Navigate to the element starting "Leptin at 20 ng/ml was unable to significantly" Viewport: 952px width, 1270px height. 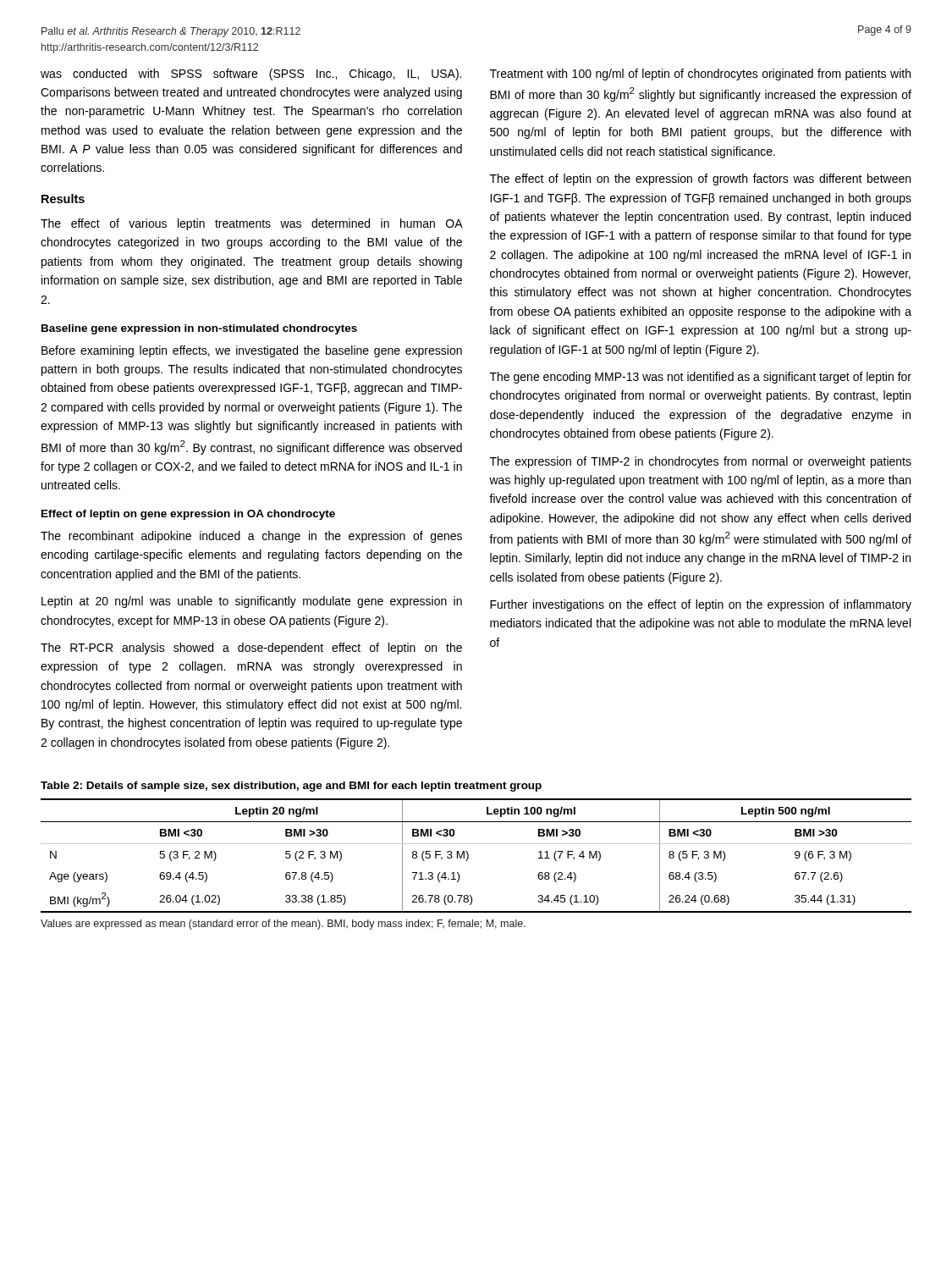(252, 611)
